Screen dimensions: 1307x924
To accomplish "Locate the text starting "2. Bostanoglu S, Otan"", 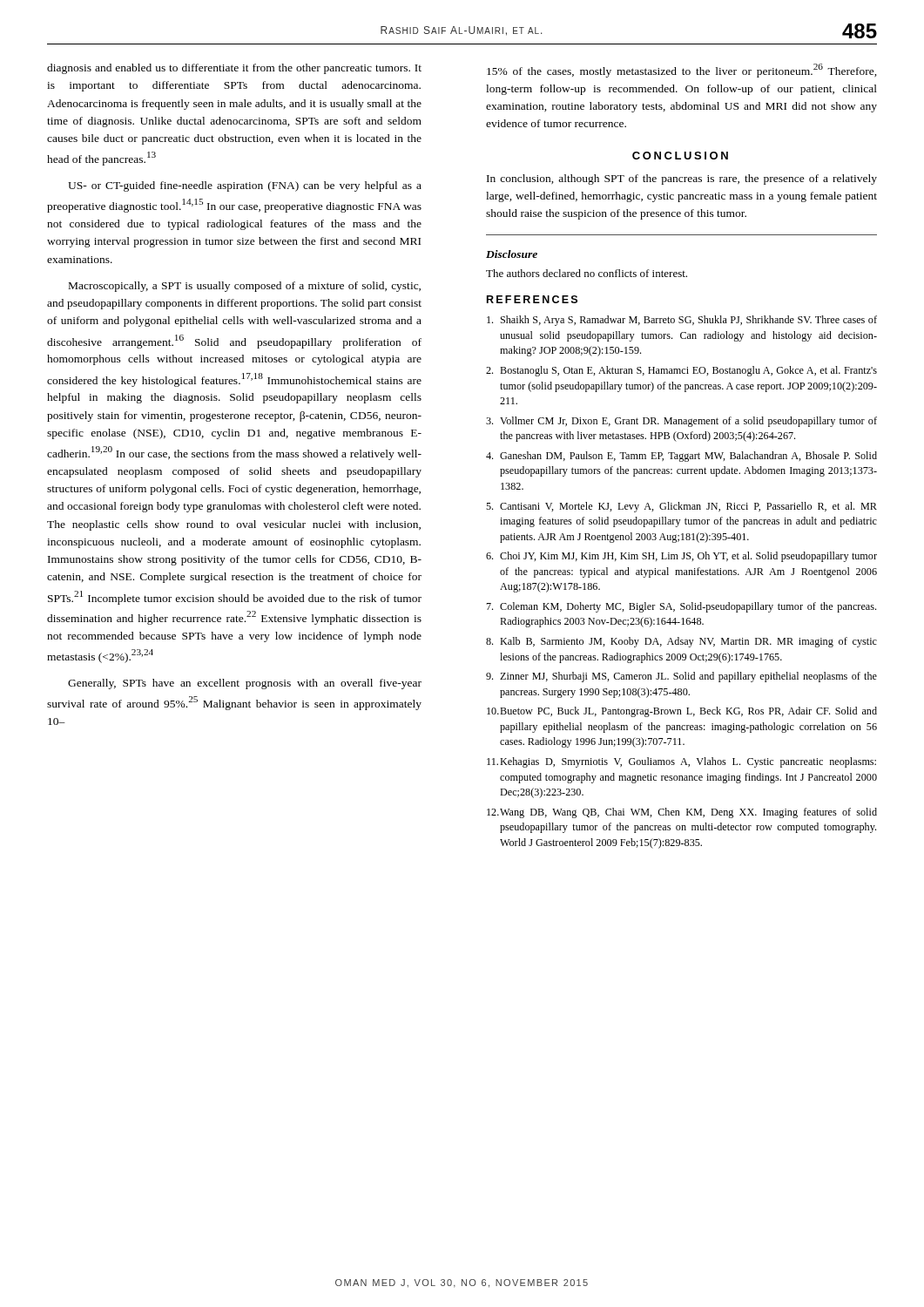I will click(x=681, y=386).
